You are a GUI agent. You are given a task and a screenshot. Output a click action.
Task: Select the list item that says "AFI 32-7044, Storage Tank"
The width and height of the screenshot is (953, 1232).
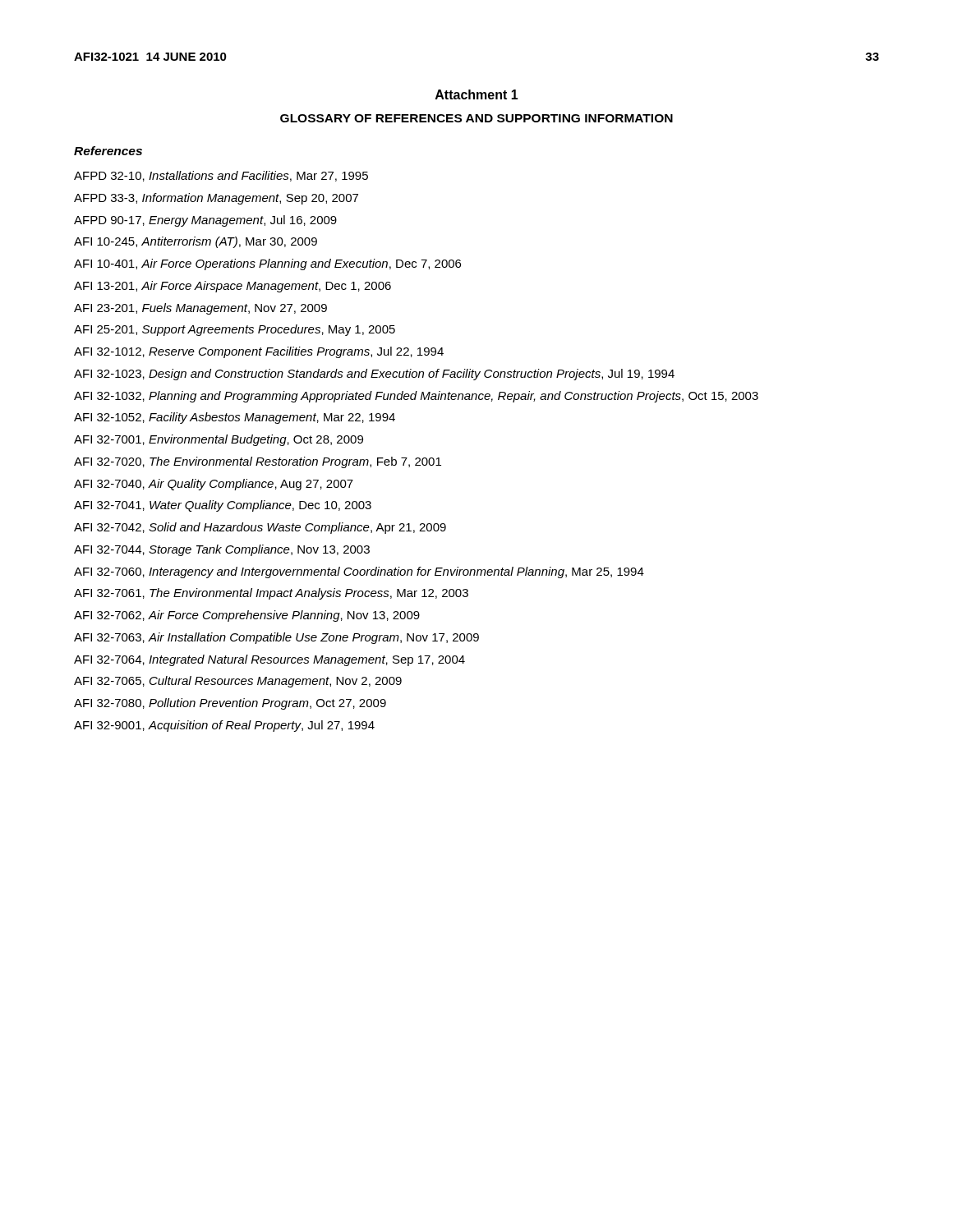222,549
